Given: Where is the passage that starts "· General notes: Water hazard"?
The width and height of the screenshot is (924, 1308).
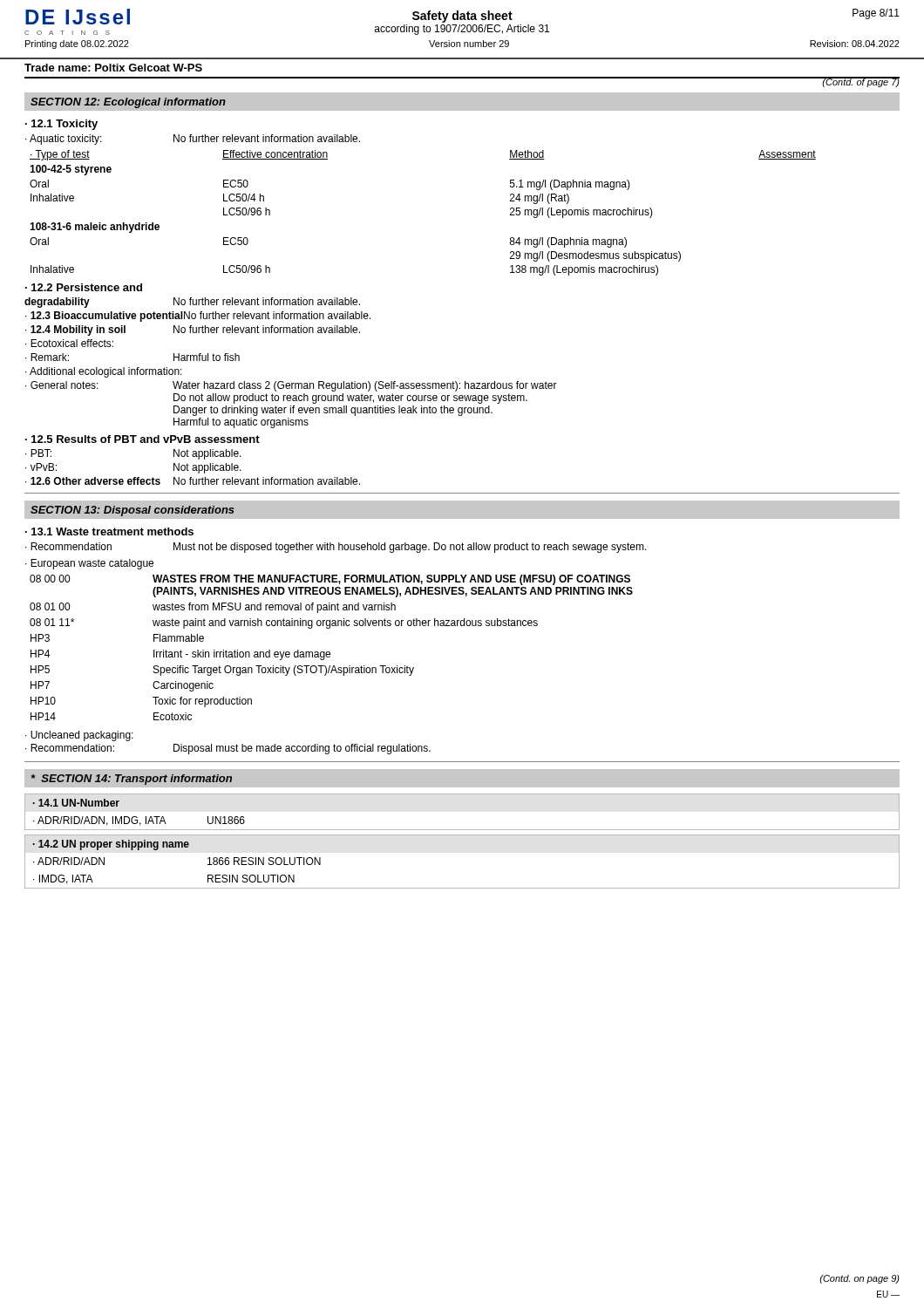Looking at the screenshot, I should pyautogui.click(x=462, y=404).
